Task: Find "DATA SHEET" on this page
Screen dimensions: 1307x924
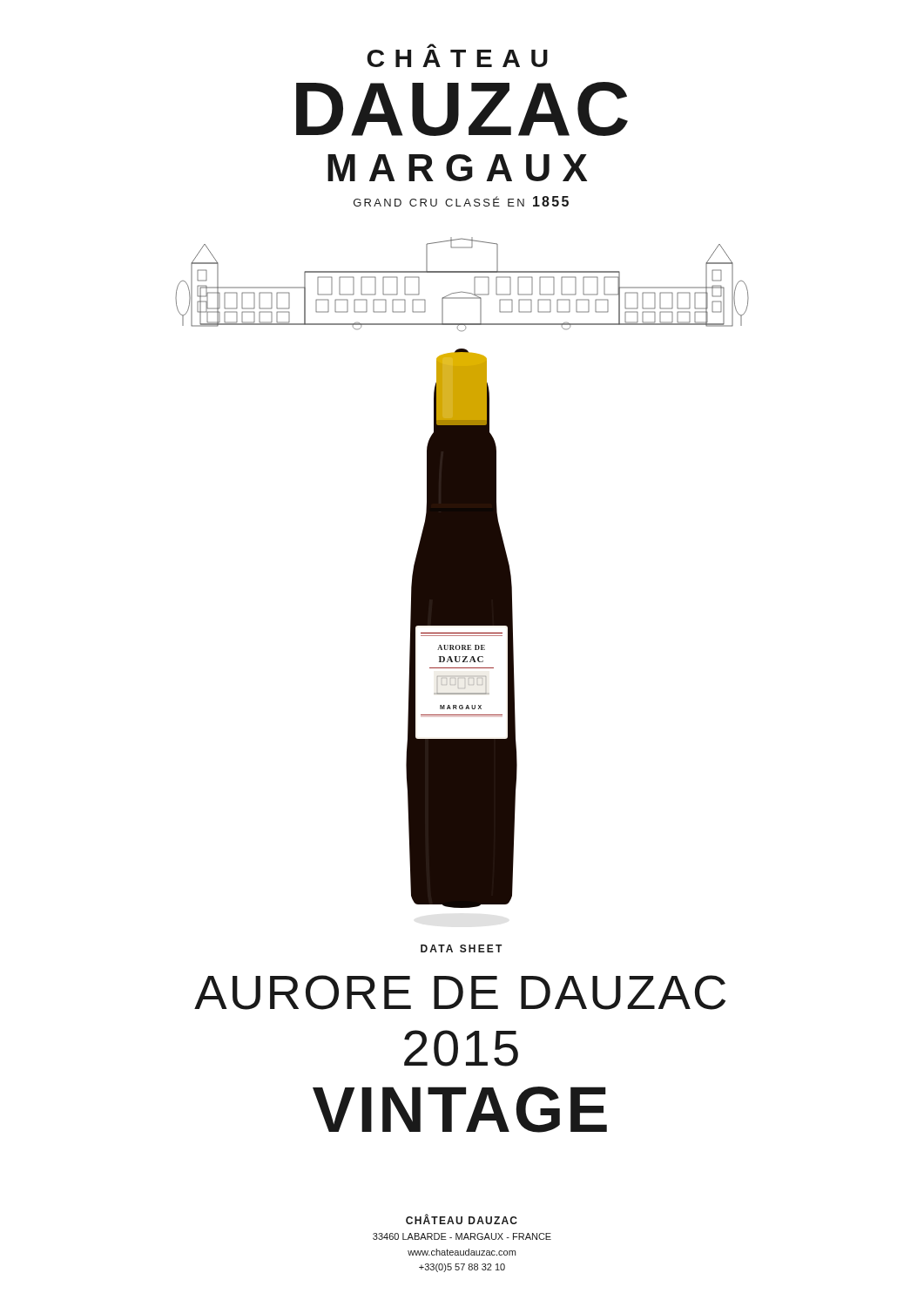Action: pos(462,949)
